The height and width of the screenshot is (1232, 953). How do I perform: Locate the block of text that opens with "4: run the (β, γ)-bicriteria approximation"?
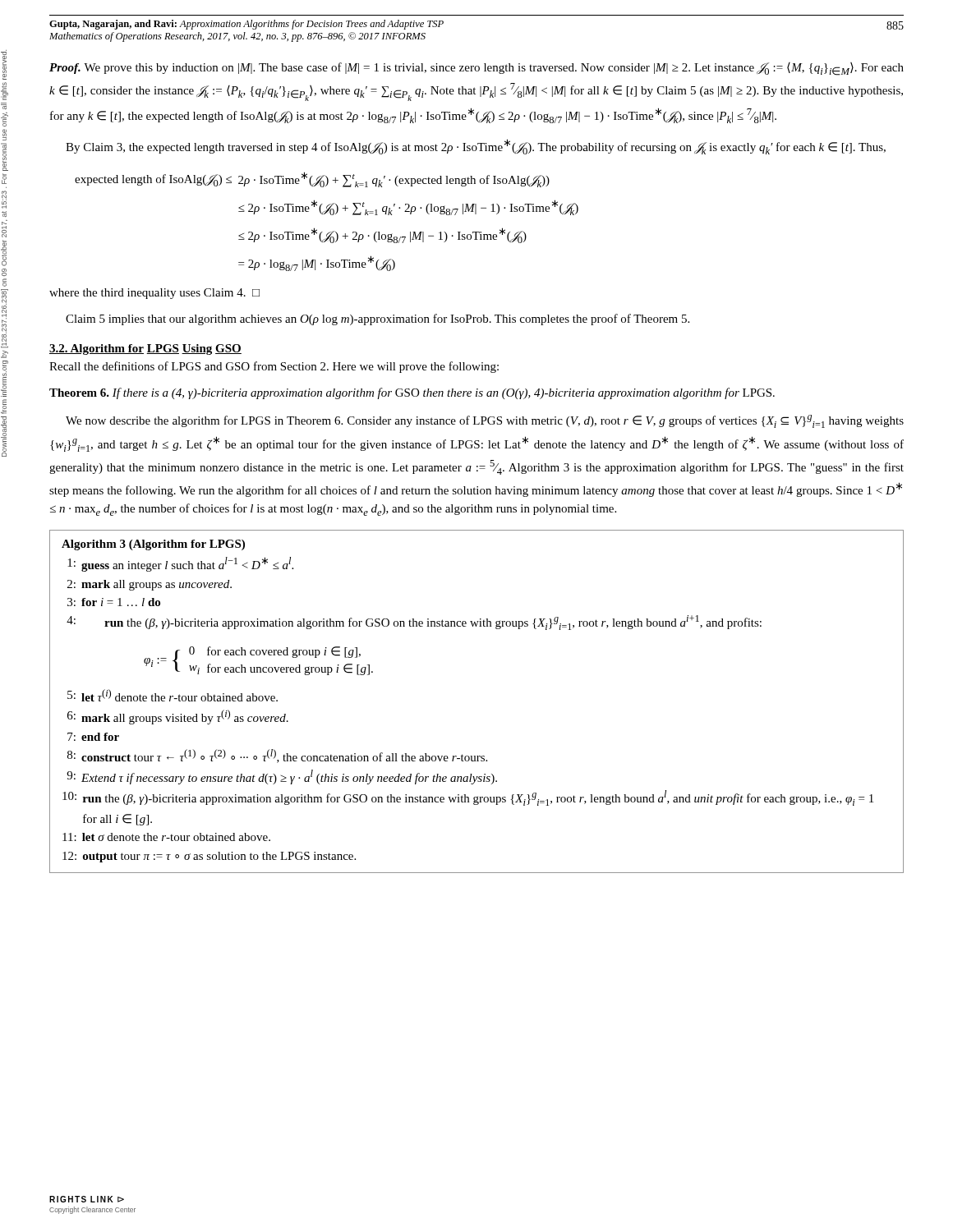pos(476,623)
